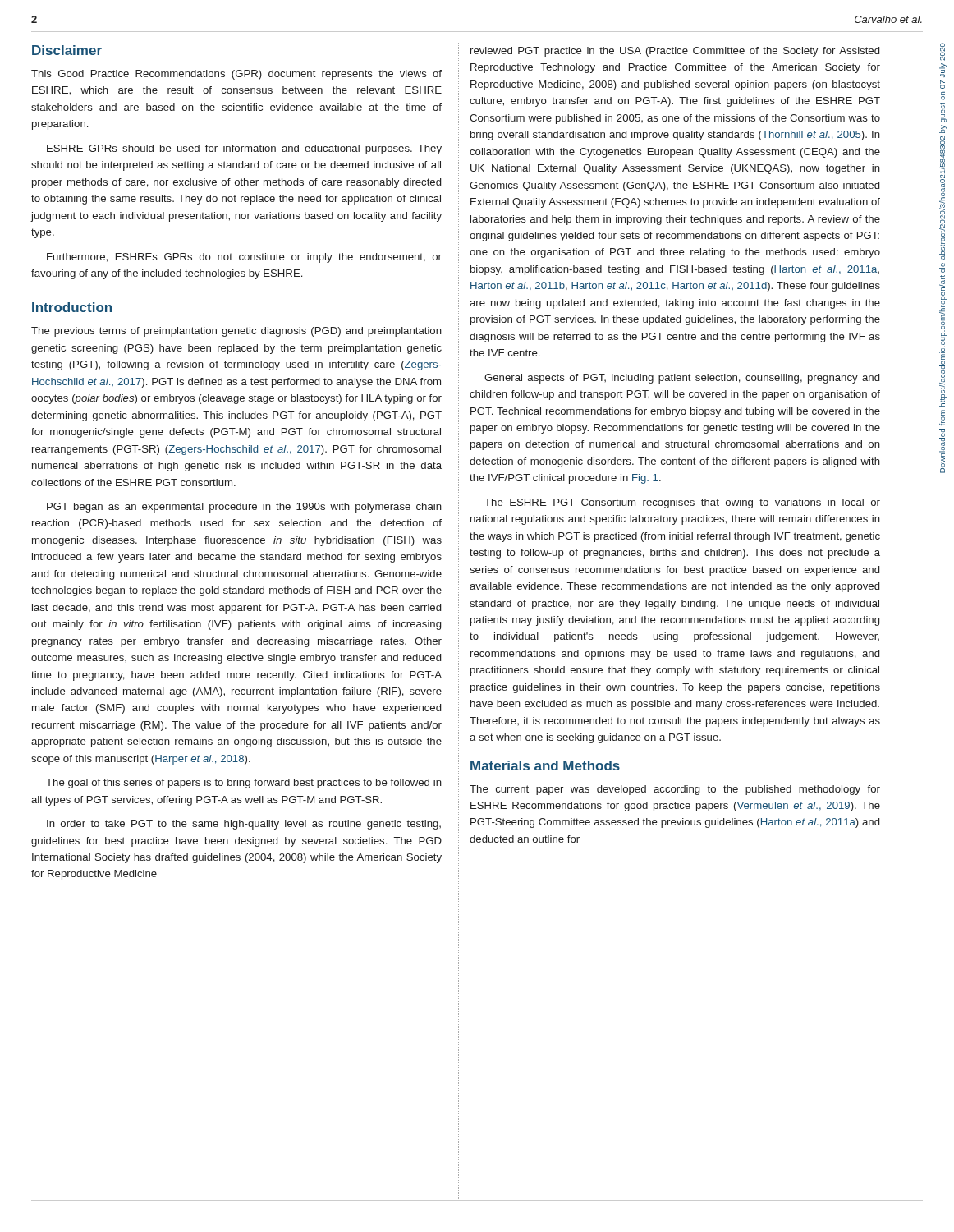Image resolution: width=954 pixels, height=1232 pixels.
Task: Click the passage that begins "This Good Practice Recommendations (GPR) document"
Action: pyautogui.click(x=236, y=174)
